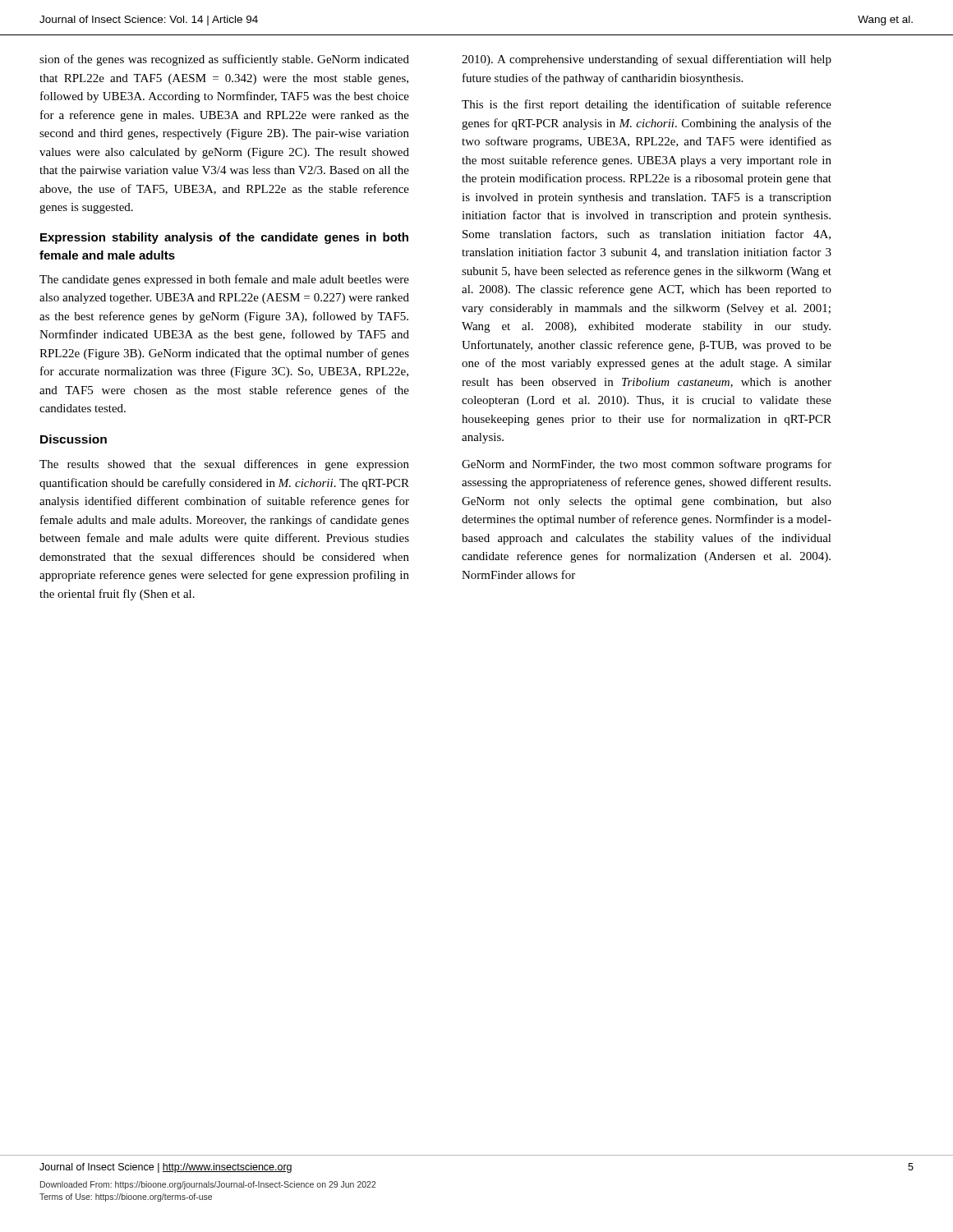The width and height of the screenshot is (953, 1232).
Task: Navigate to the region starting "Expression stability analysis of the candidate genes in"
Action: [224, 246]
